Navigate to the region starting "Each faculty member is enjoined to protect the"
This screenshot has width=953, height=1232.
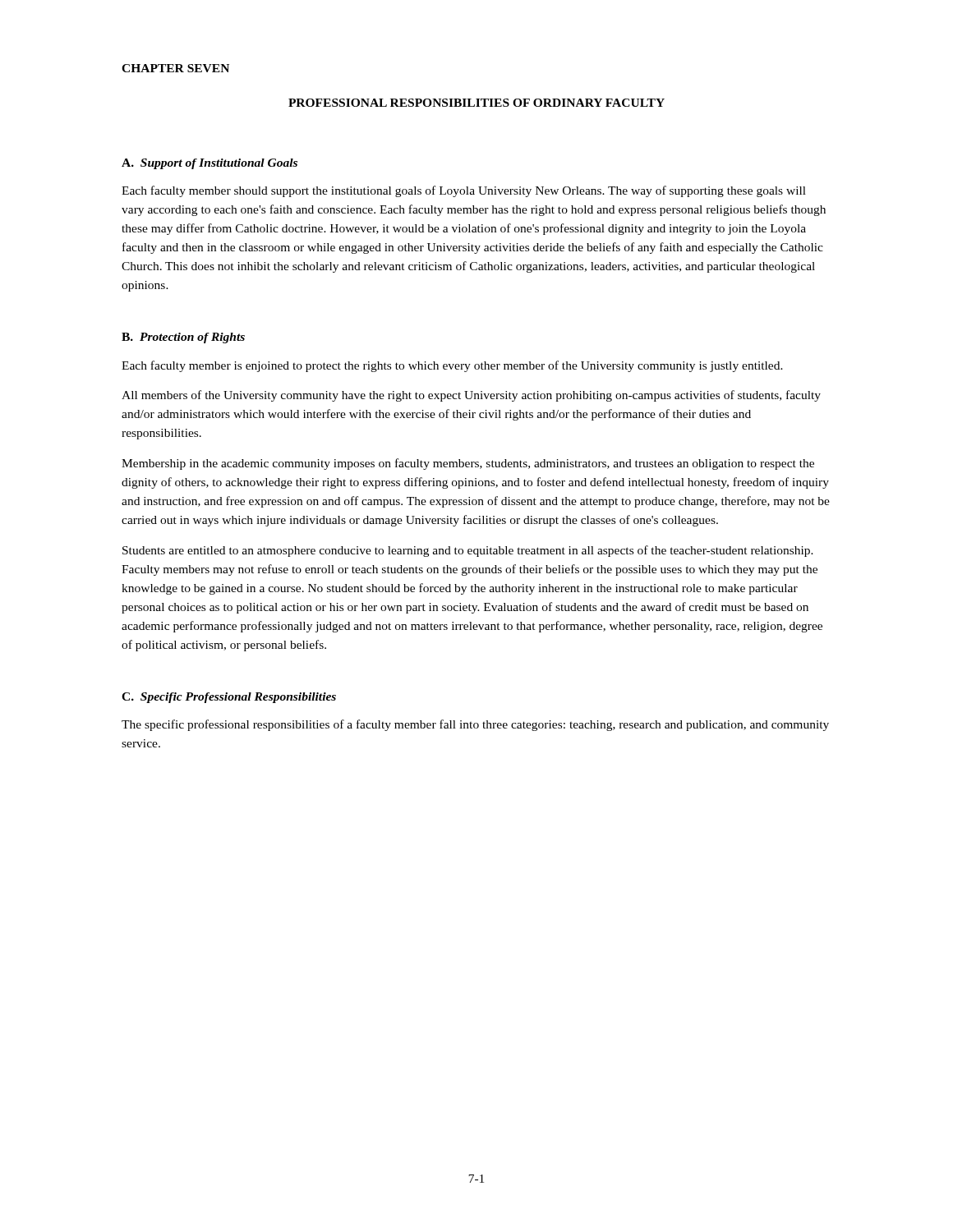[452, 365]
